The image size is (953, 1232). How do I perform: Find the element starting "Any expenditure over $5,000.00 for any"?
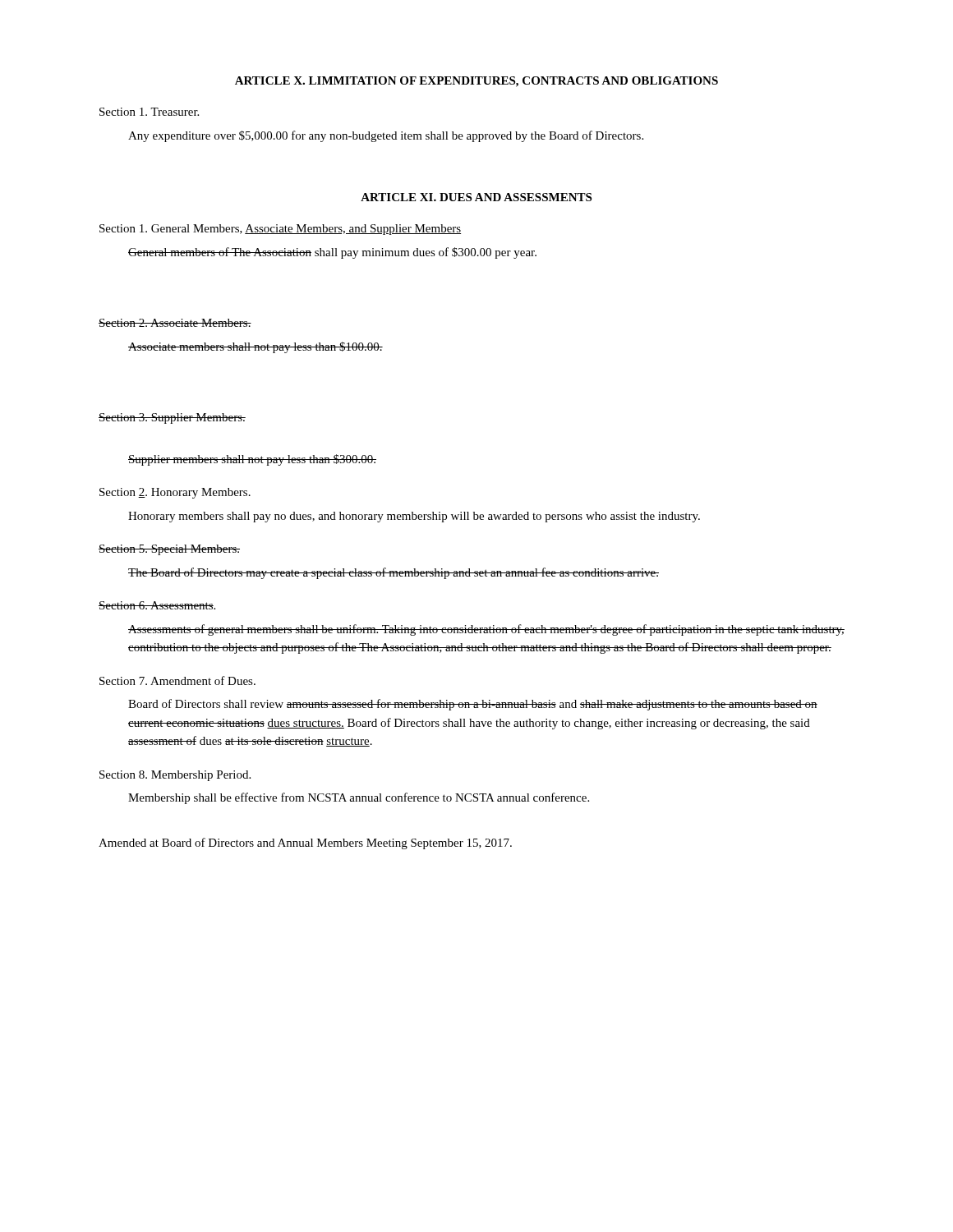pos(386,135)
